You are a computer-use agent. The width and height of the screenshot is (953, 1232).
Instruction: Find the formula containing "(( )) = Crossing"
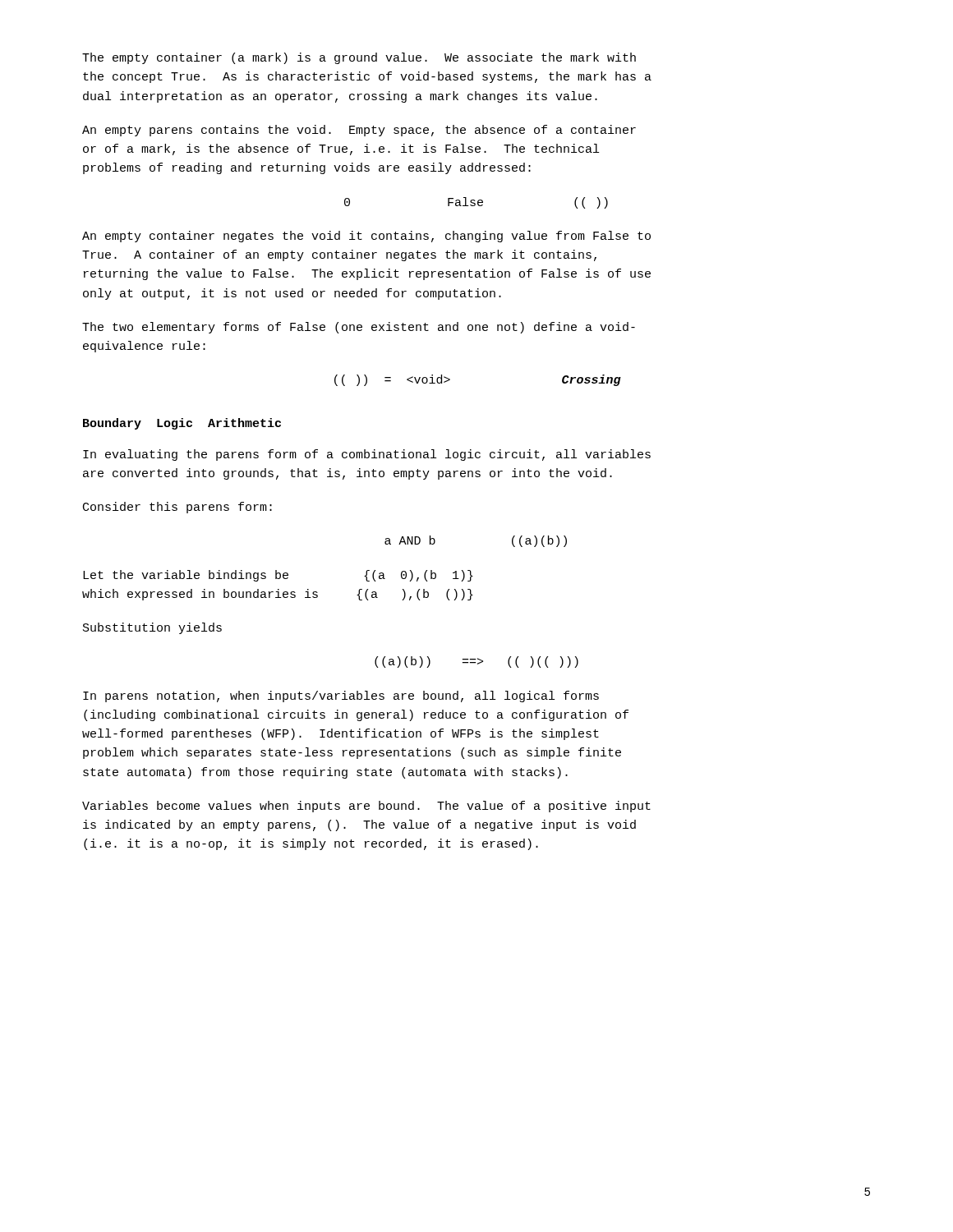(343, 380)
